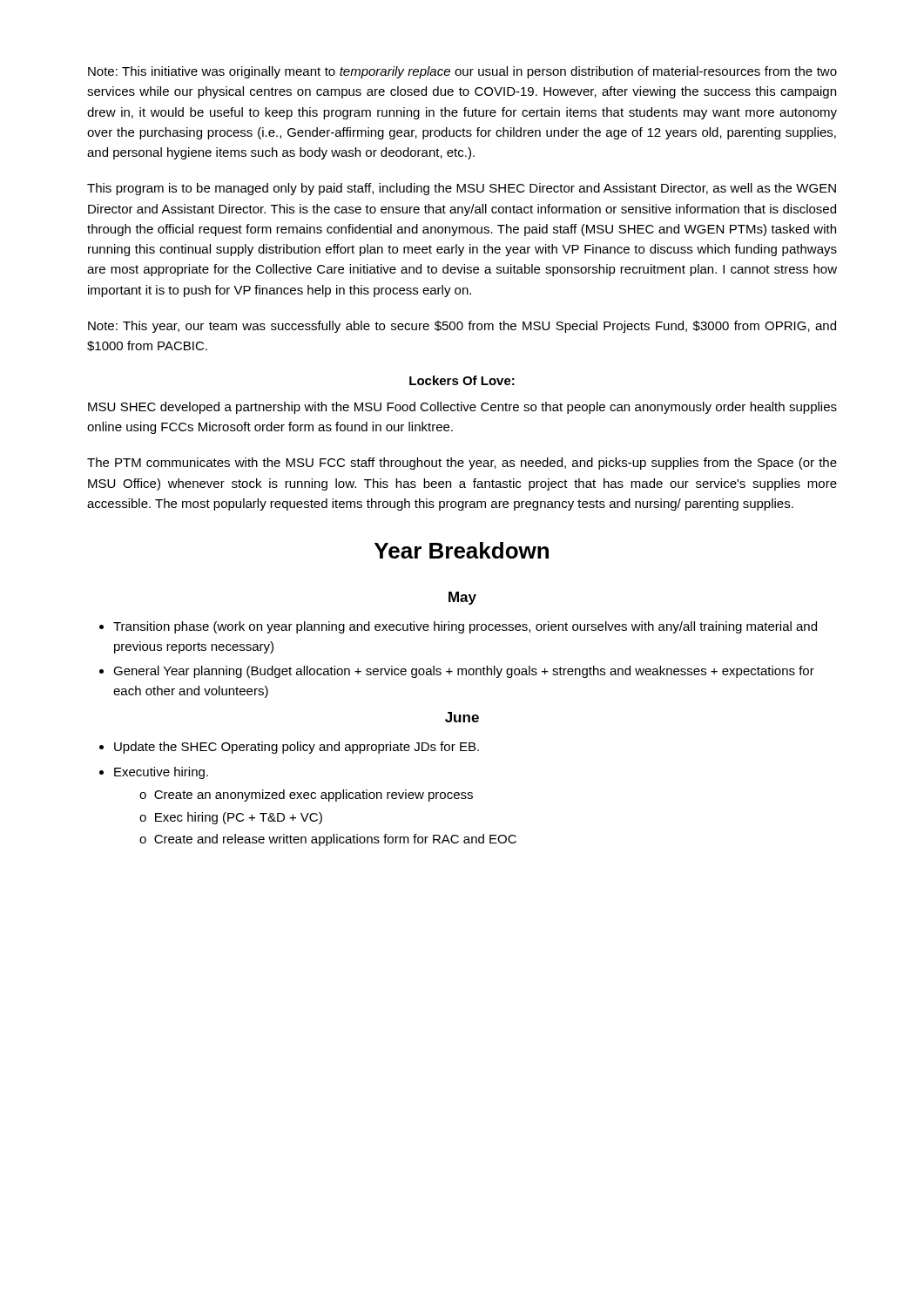Click the passage that begins "Update the SHEC Operating"
Image resolution: width=924 pixels, height=1307 pixels.
pyautogui.click(x=462, y=793)
